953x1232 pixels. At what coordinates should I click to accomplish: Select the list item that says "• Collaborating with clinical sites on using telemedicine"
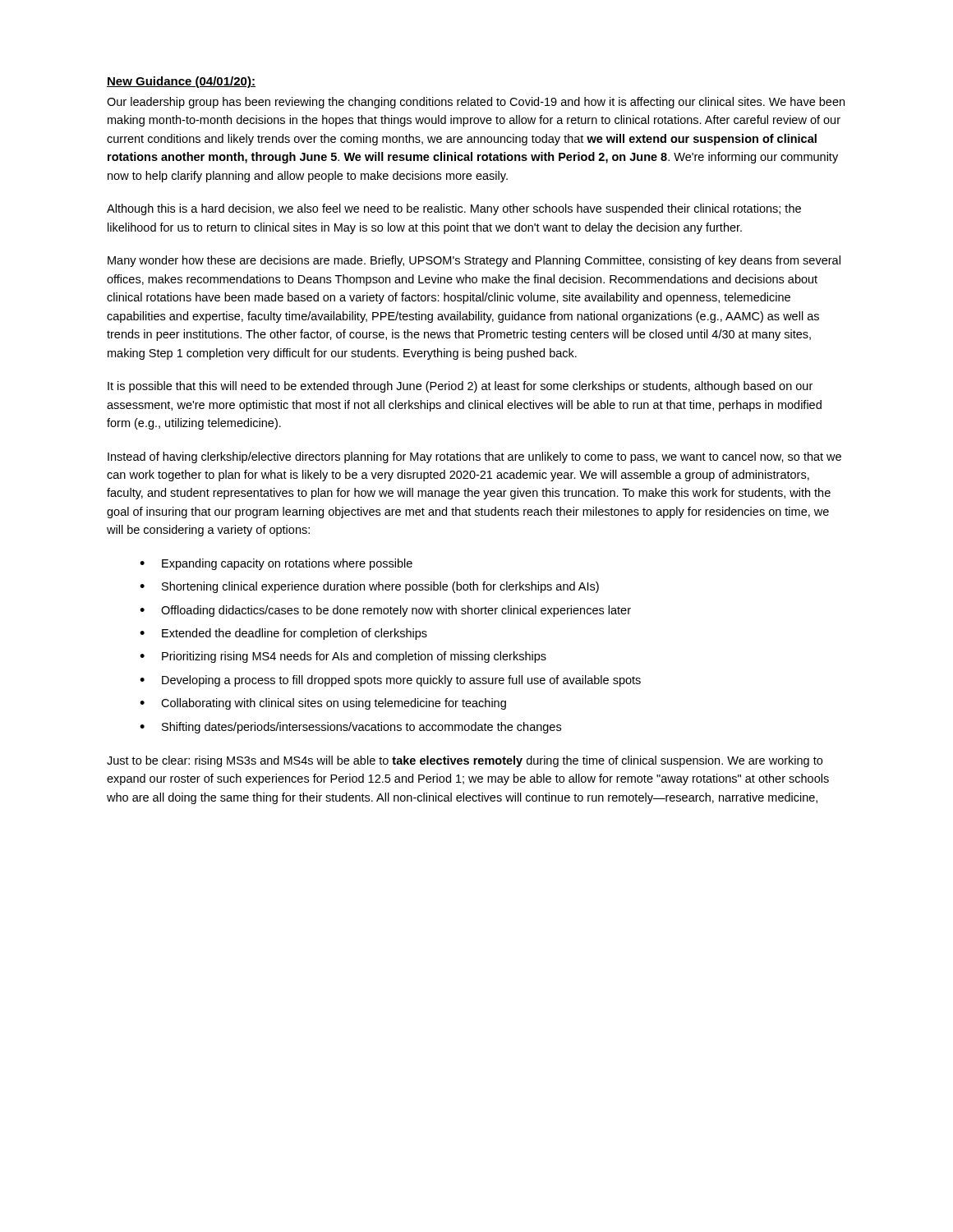point(323,704)
